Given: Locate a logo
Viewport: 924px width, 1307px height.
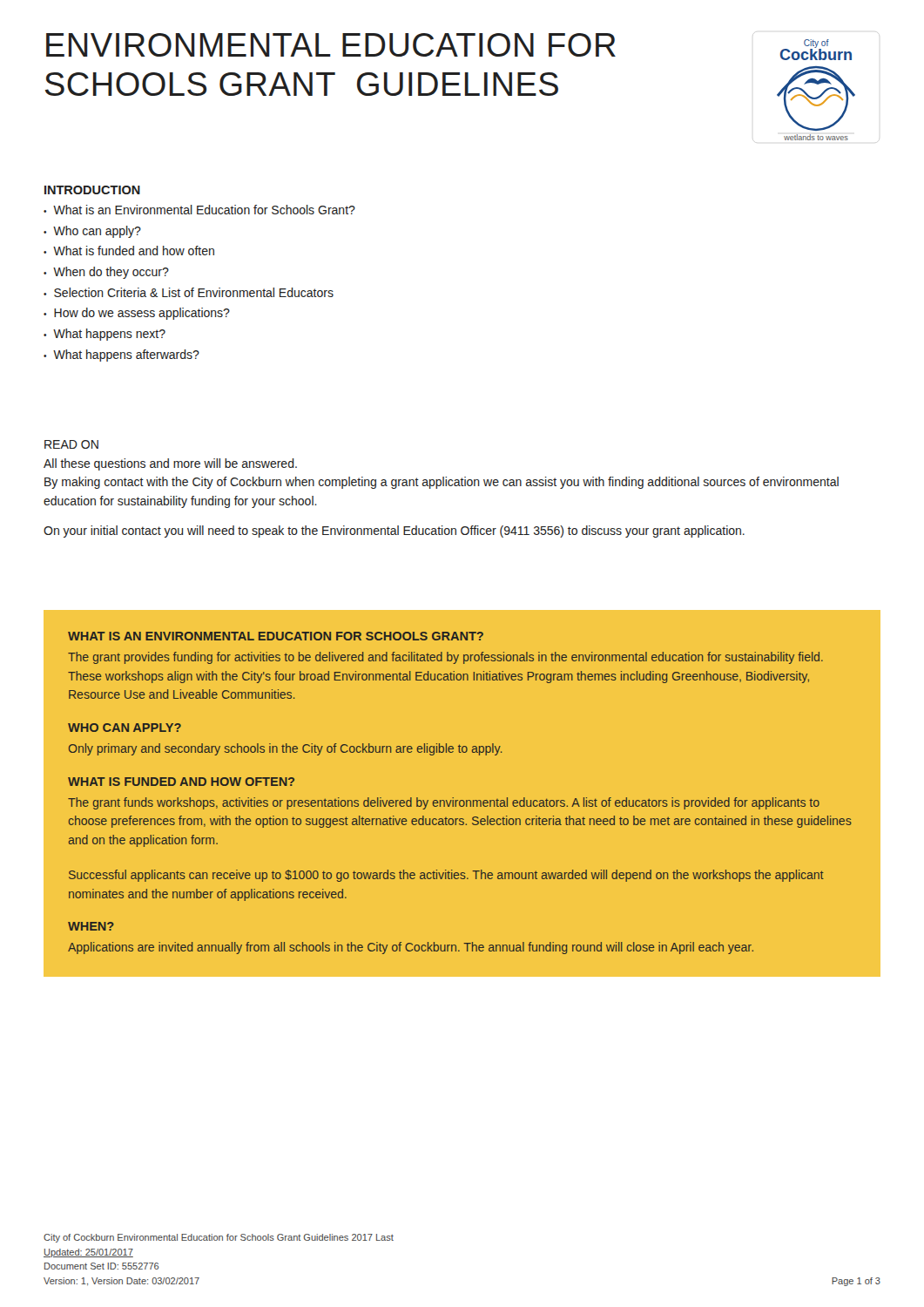Looking at the screenshot, I should (x=816, y=88).
